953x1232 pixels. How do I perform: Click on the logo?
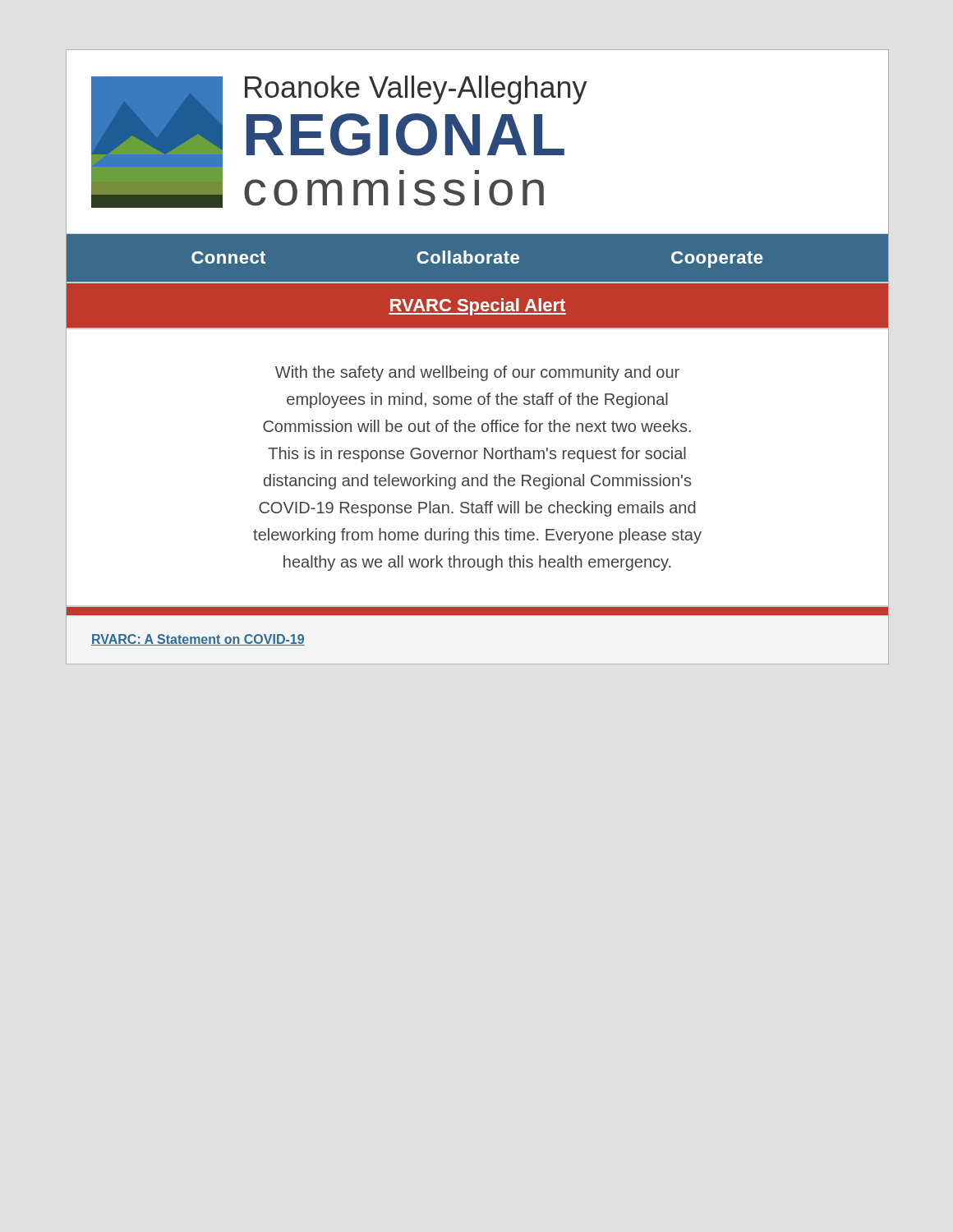click(x=477, y=142)
